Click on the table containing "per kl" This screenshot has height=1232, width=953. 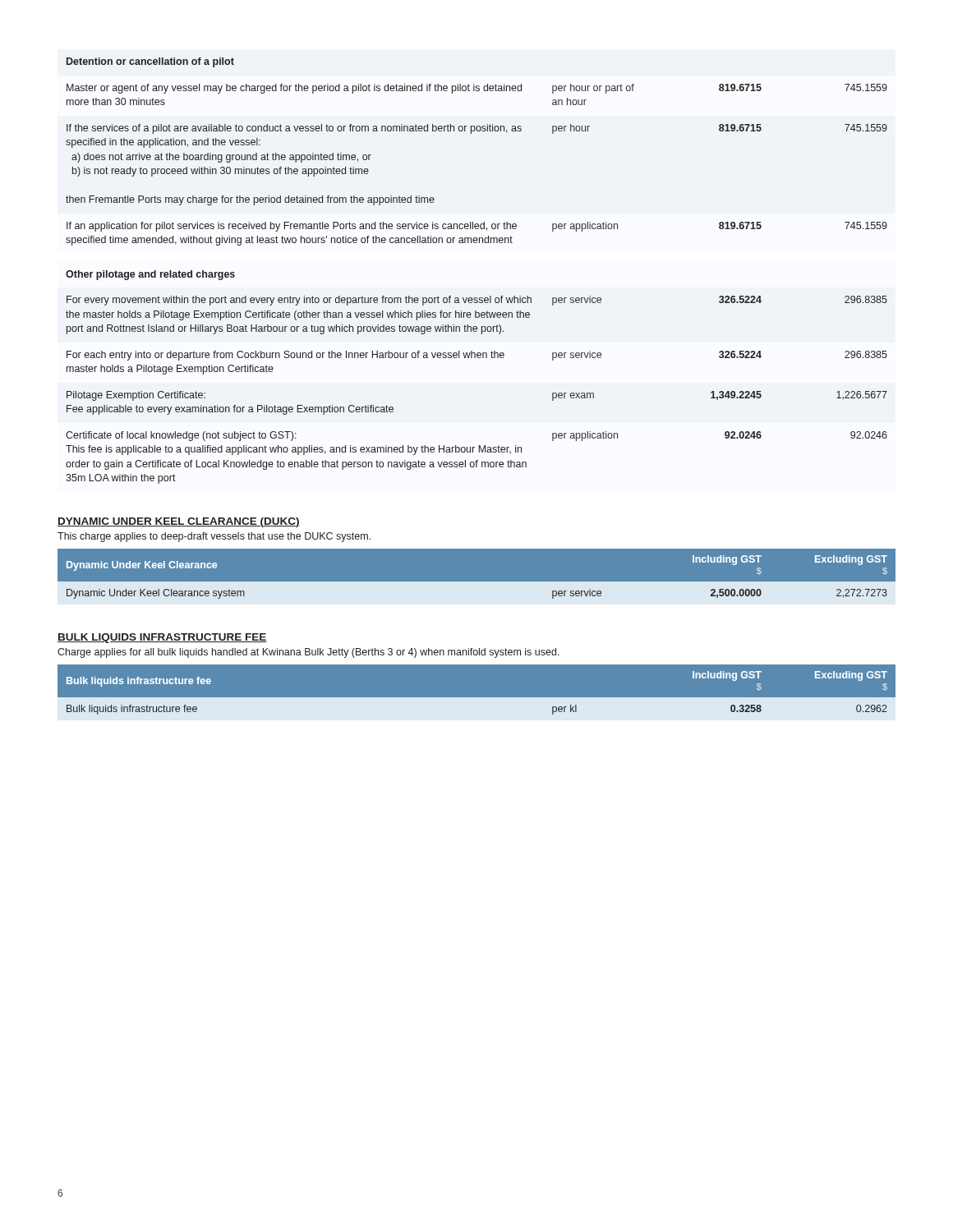click(476, 692)
